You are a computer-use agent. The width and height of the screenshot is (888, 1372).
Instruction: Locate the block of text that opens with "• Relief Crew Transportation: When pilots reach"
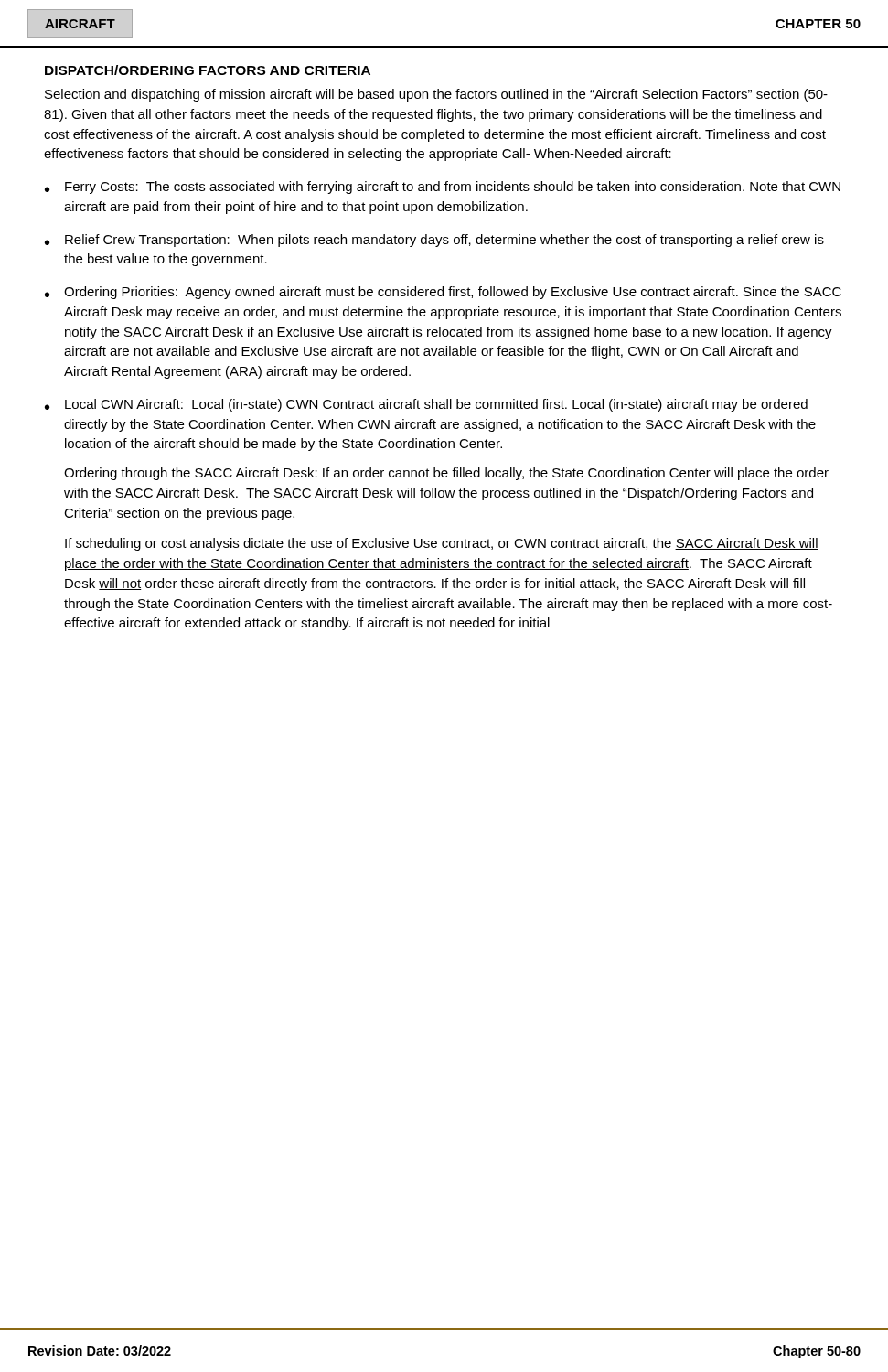click(444, 249)
